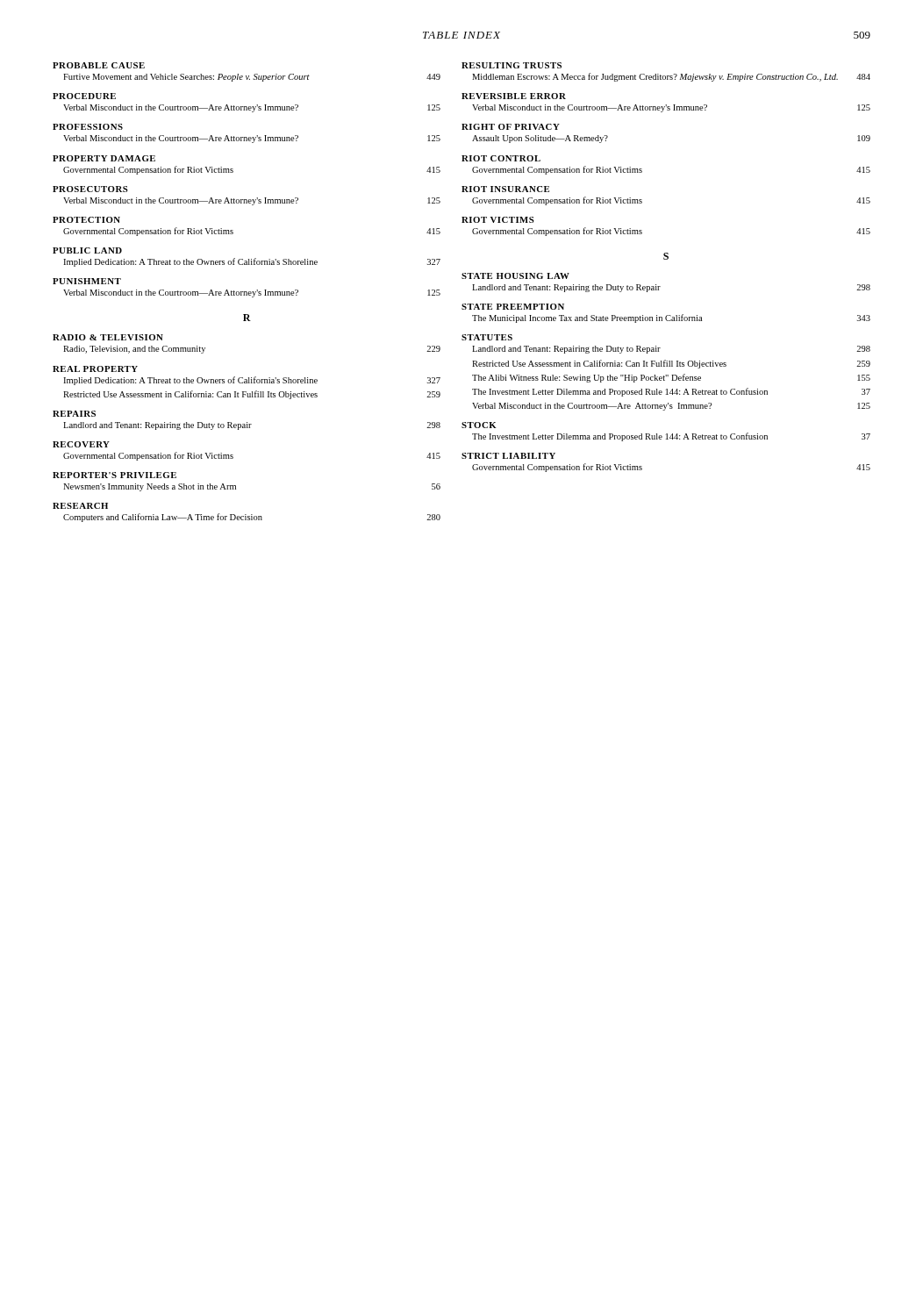Viewport: 923px width, 1316px height.
Task: Find the block on this page that starts "STATE HOUSING LAW Landlord"
Action: click(666, 282)
